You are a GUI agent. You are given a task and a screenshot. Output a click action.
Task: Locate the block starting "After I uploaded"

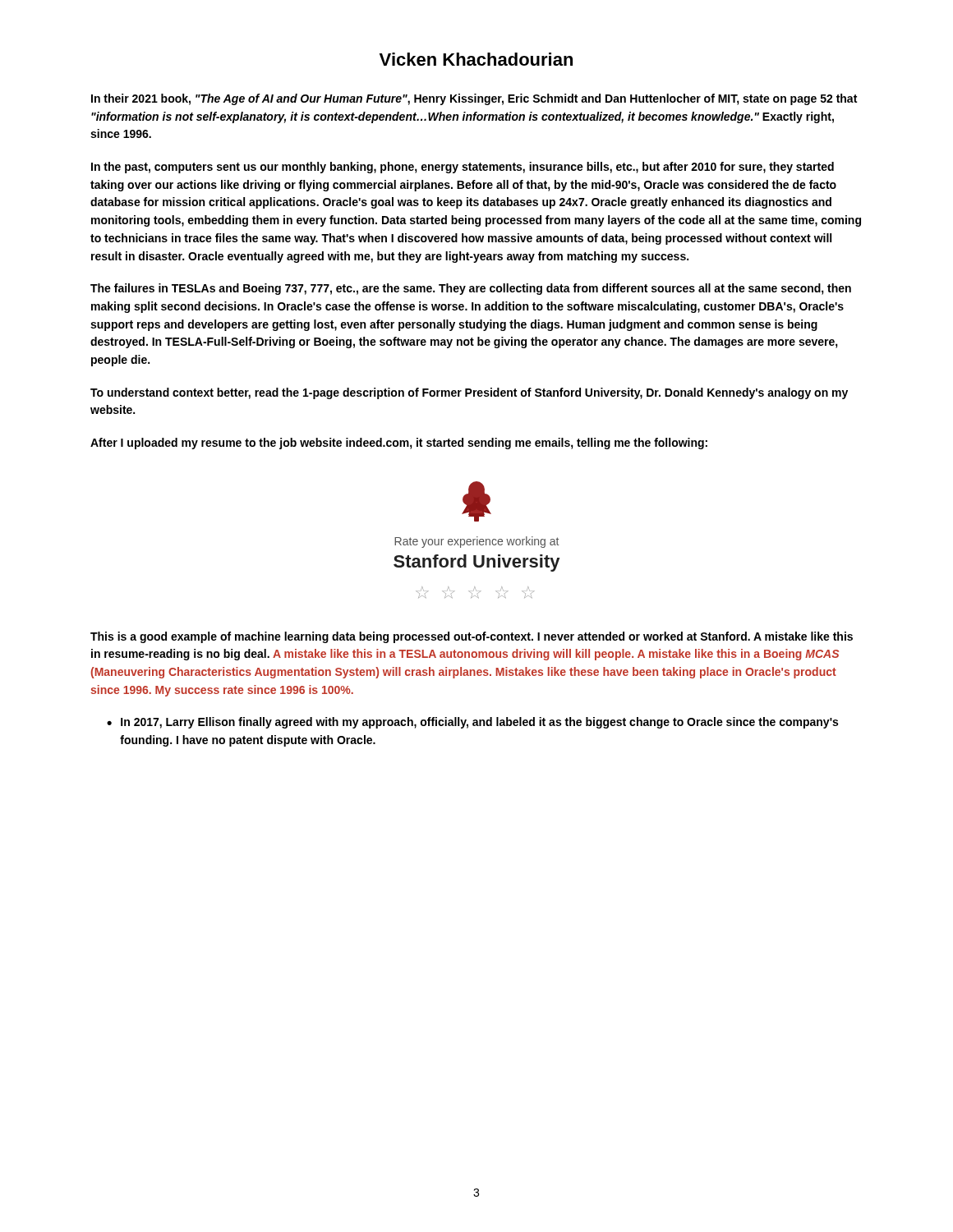pyautogui.click(x=399, y=443)
